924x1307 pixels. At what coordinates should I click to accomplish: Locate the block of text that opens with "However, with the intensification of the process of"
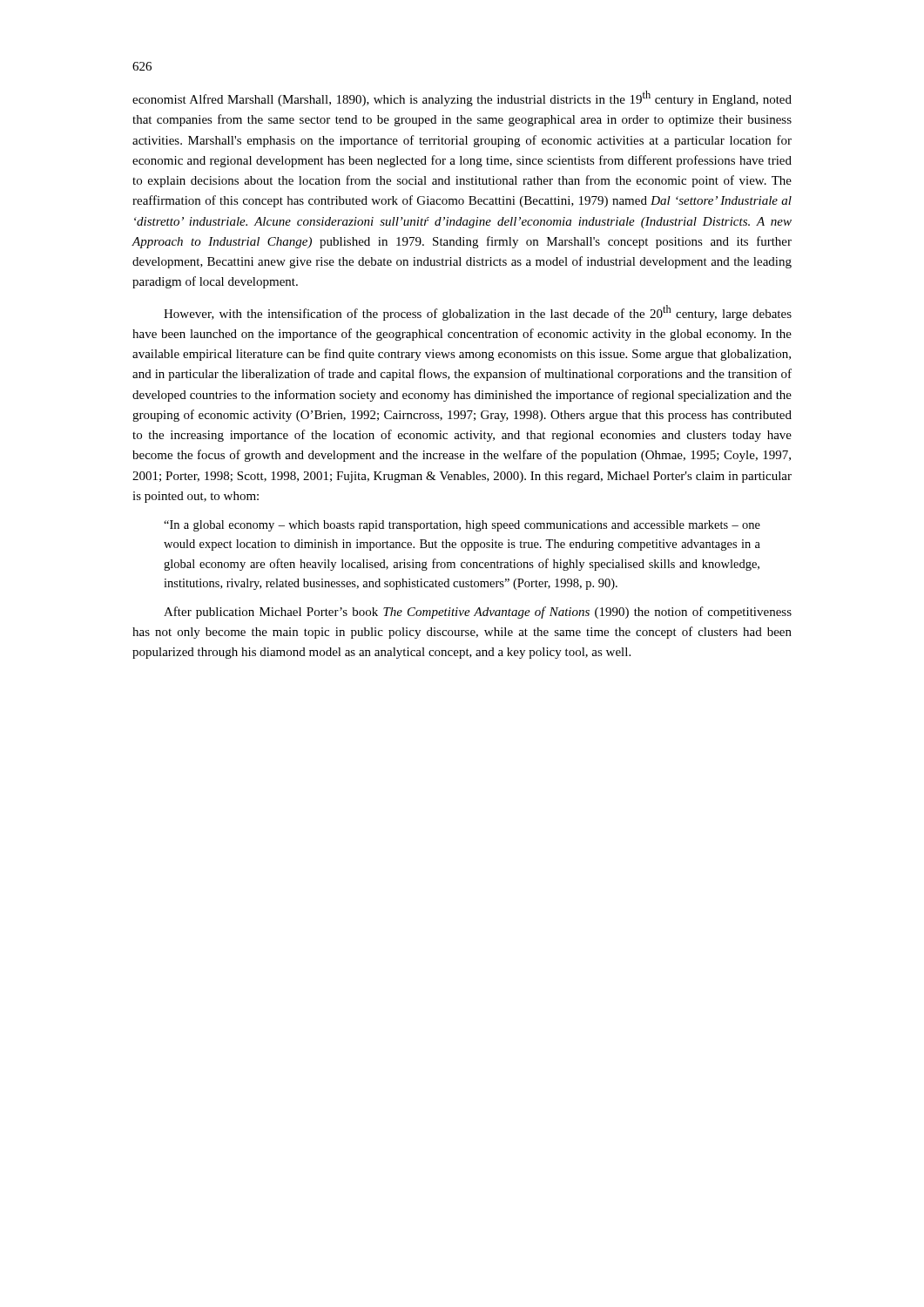pos(462,404)
